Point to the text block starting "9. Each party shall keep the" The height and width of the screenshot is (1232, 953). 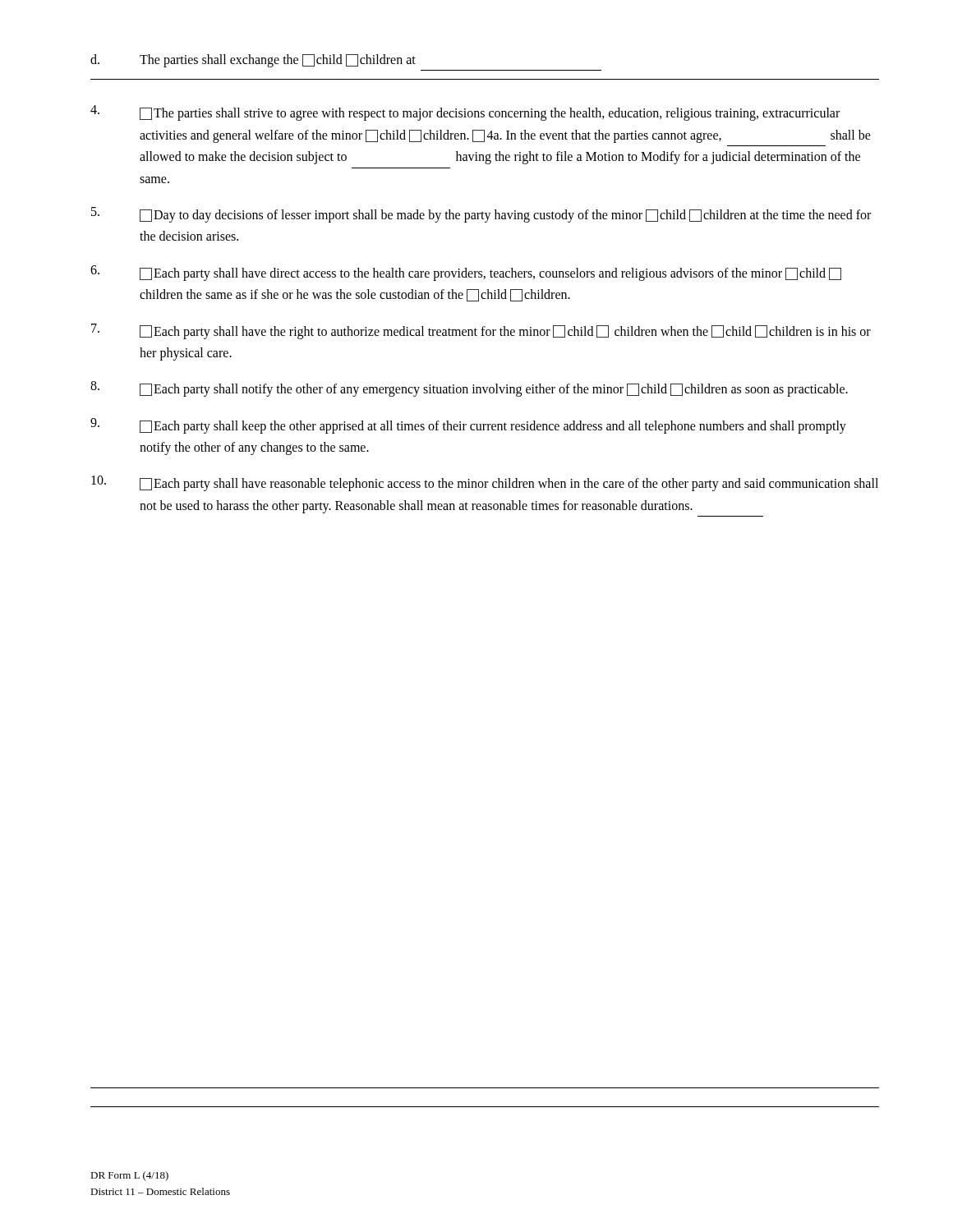(x=485, y=437)
